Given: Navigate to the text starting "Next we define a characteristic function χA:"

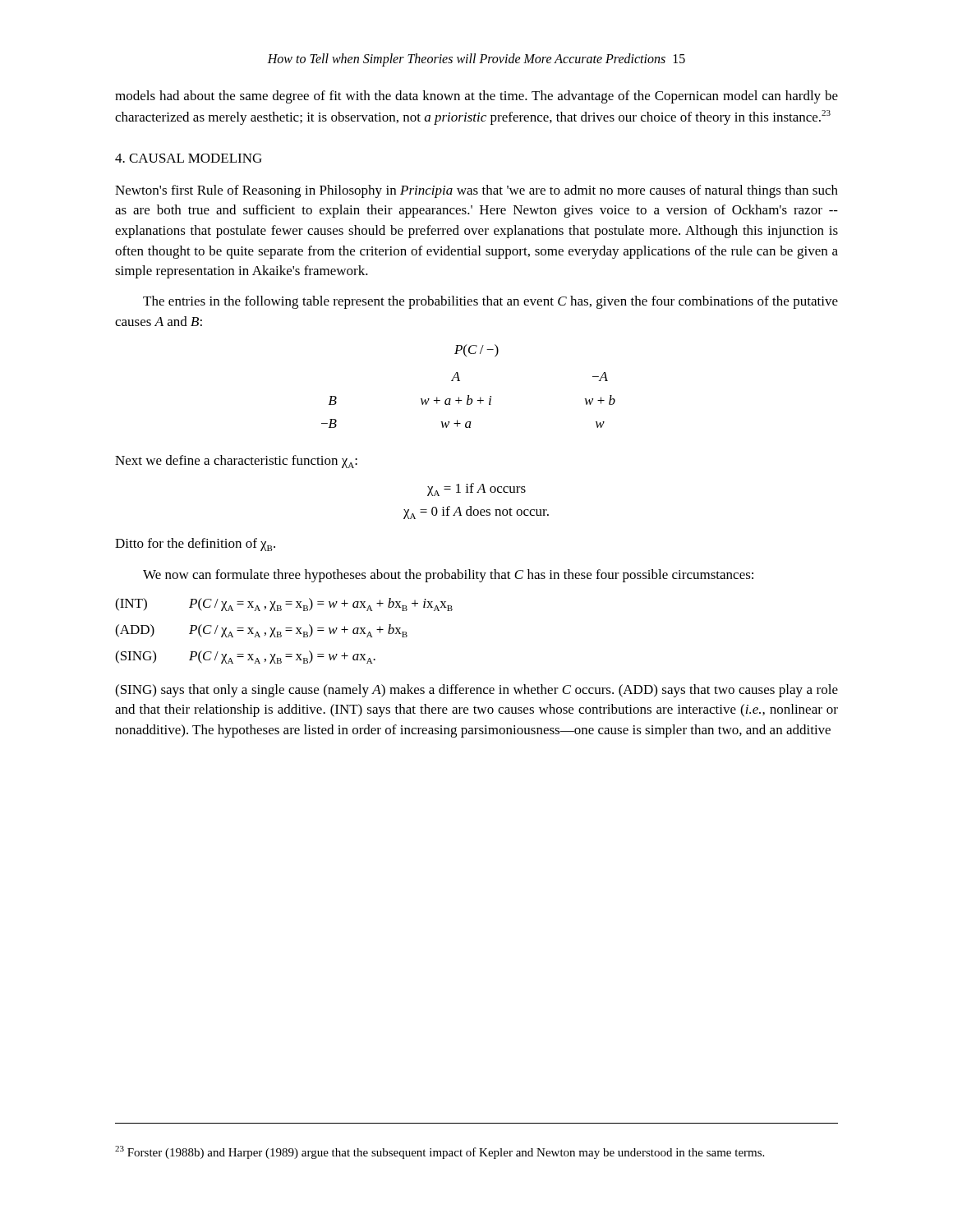Looking at the screenshot, I should tap(237, 461).
